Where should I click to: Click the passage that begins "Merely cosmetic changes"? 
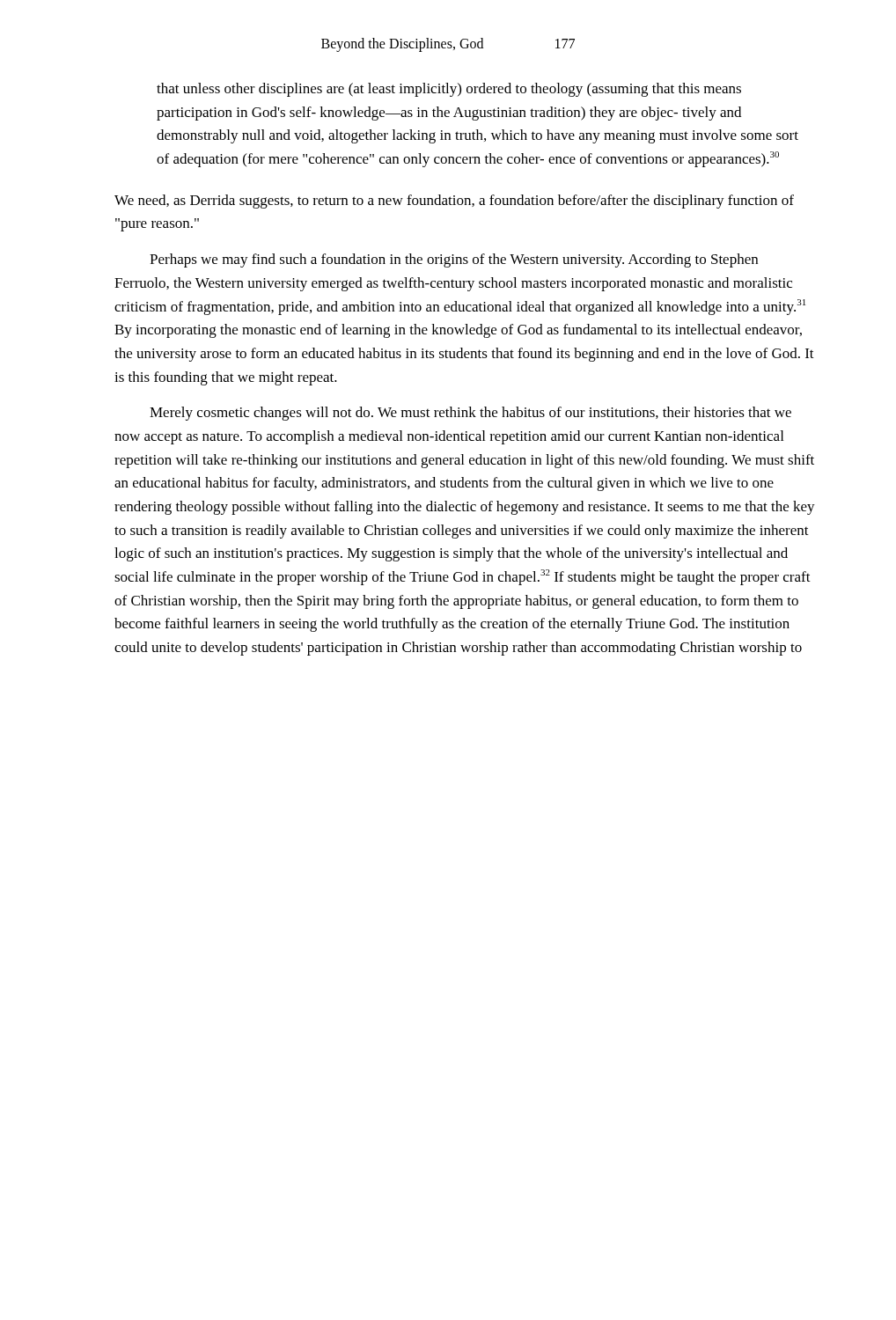[x=464, y=530]
